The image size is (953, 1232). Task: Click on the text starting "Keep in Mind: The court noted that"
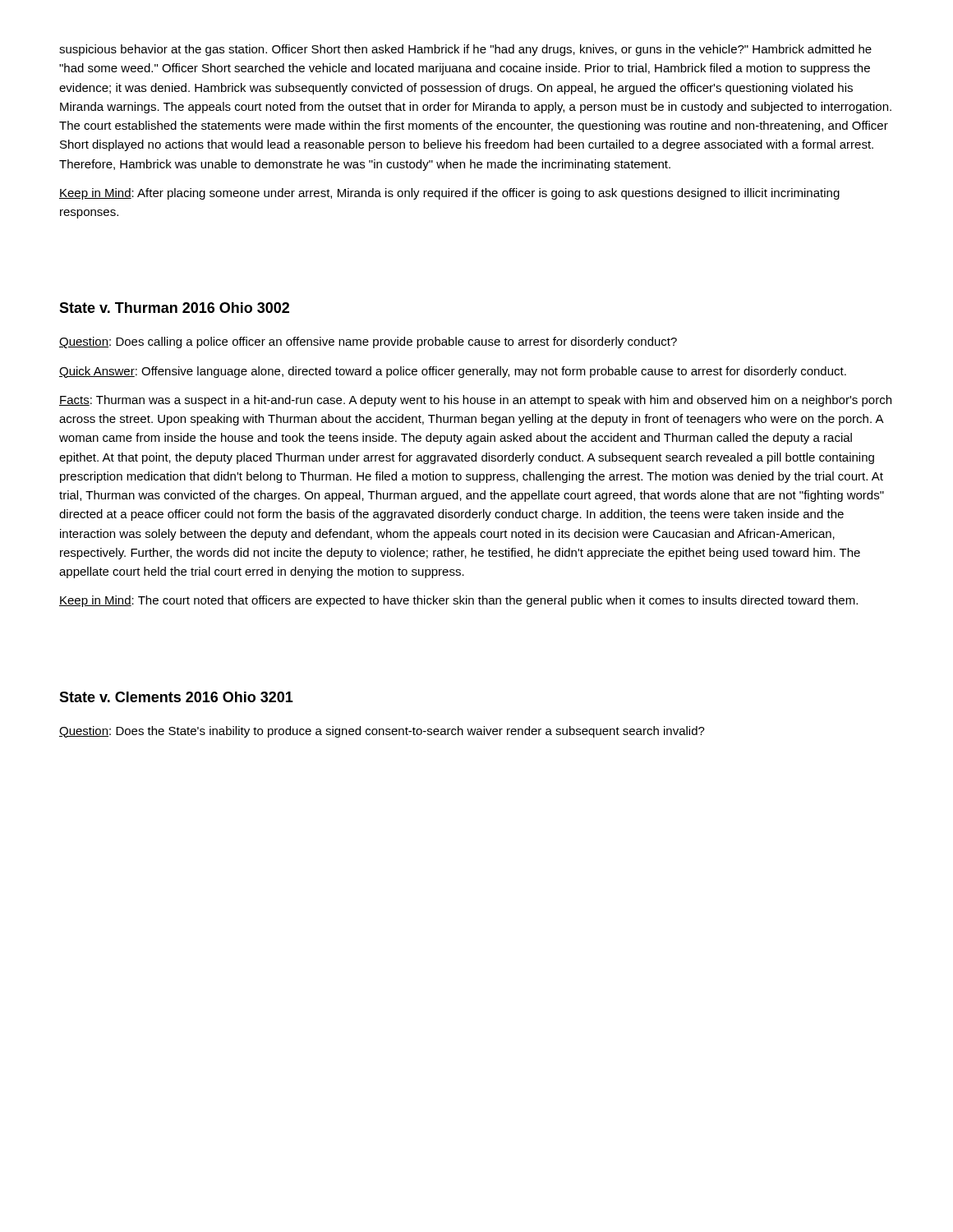pos(459,600)
